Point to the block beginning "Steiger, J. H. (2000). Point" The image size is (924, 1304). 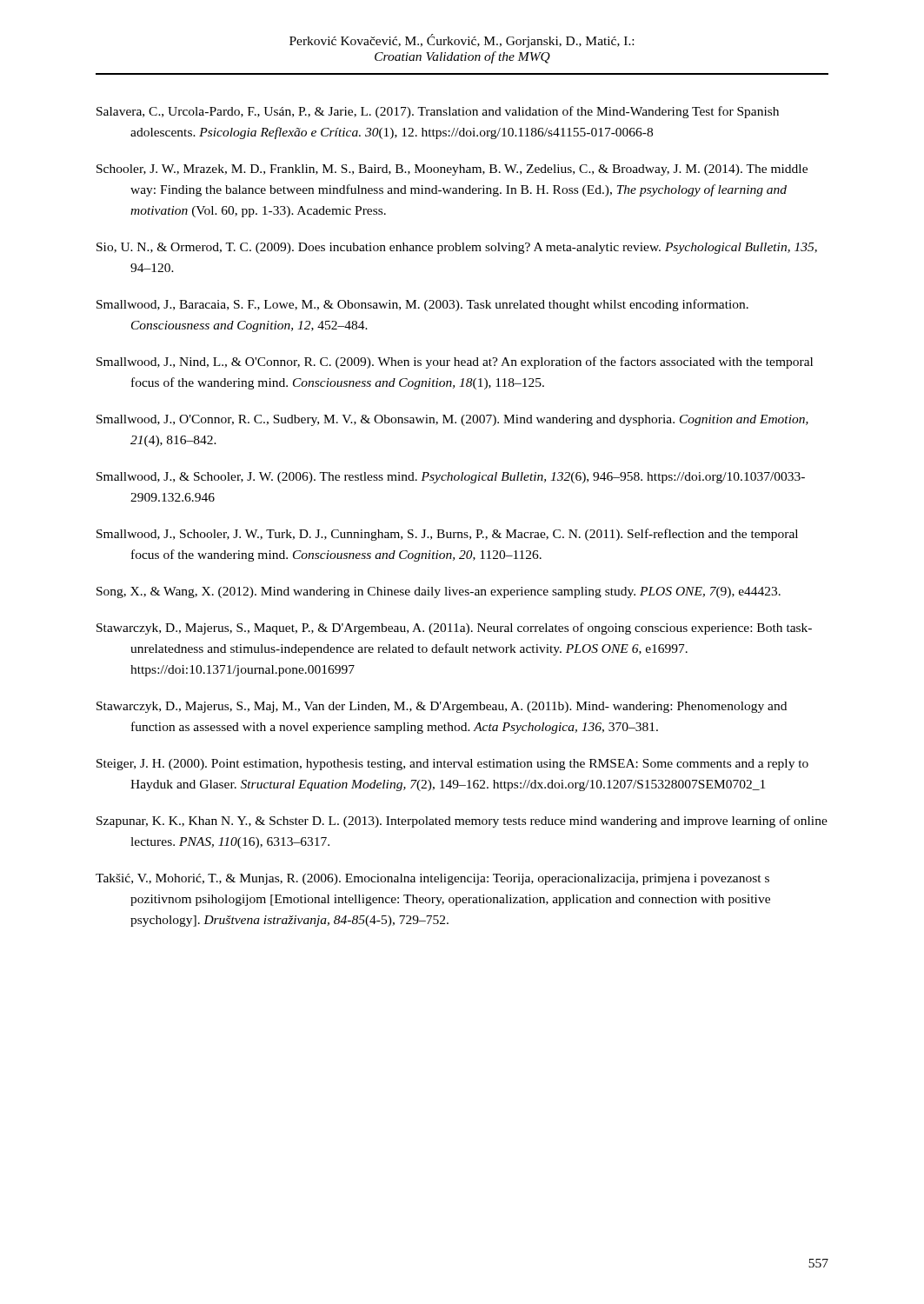(x=452, y=774)
